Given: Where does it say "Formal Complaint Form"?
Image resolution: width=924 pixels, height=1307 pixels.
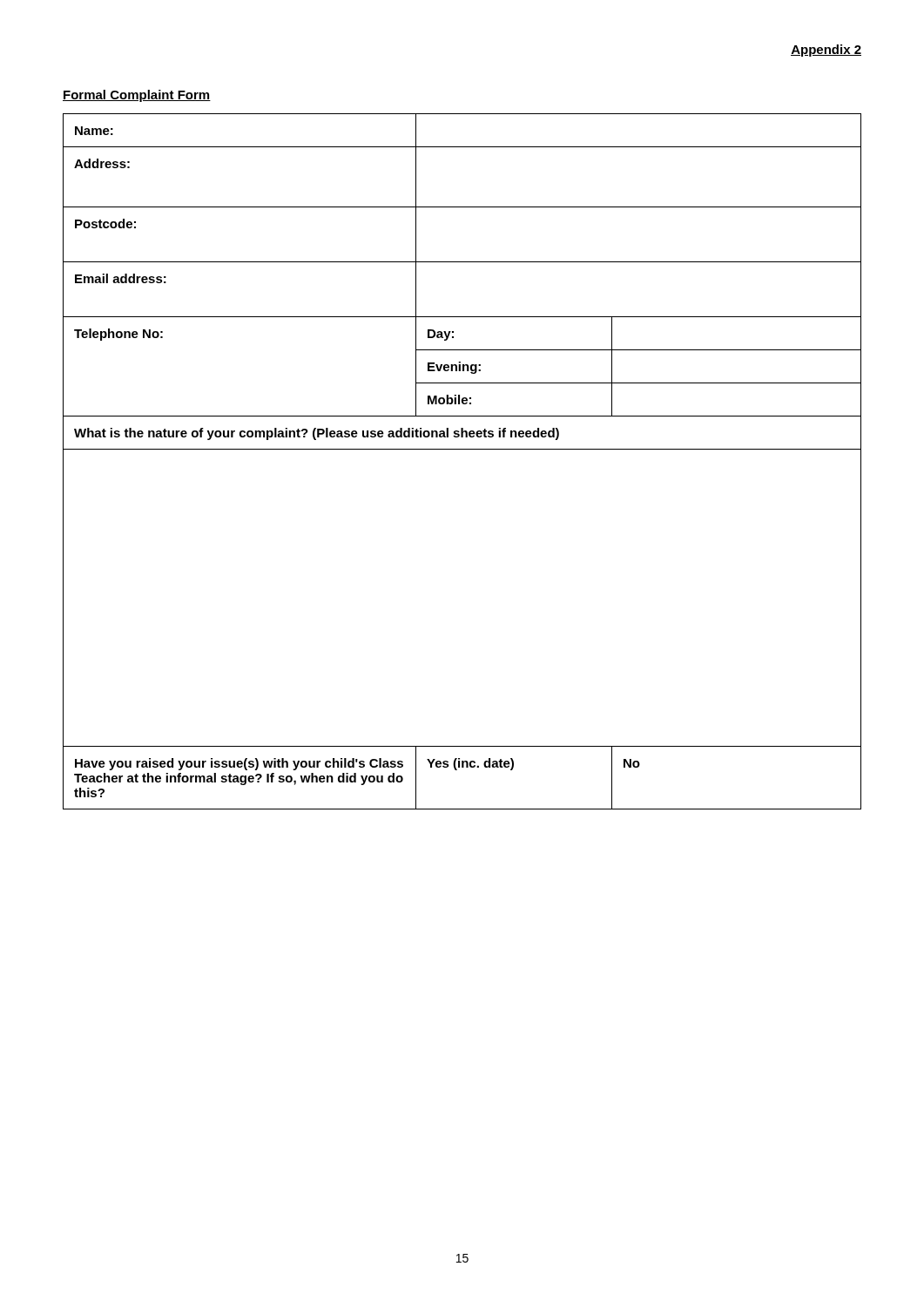Looking at the screenshot, I should click(x=136, y=95).
